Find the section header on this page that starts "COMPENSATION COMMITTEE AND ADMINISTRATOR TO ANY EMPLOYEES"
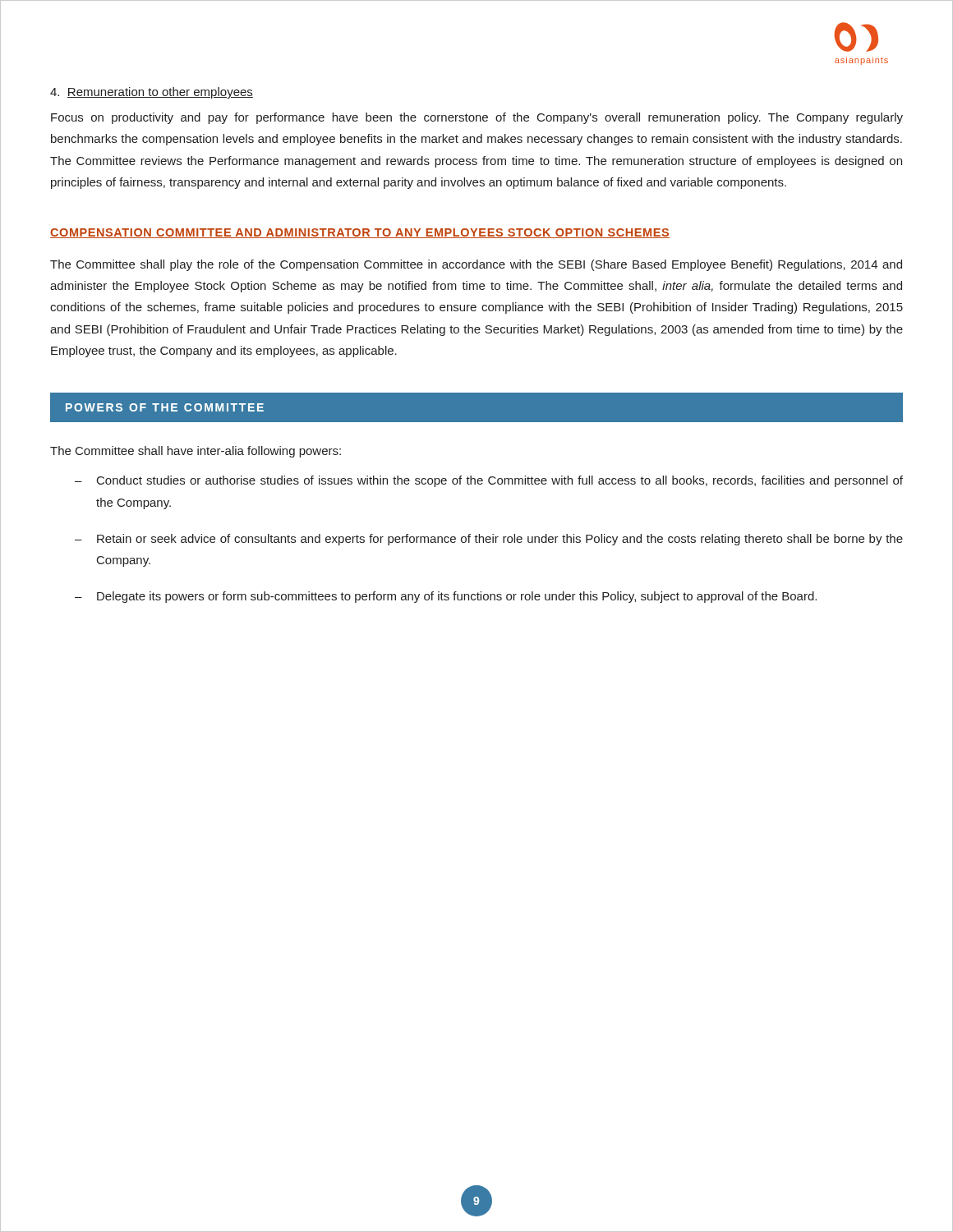Image resolution: width=953 pixels, height=1232 pixels. pos(360,232)
